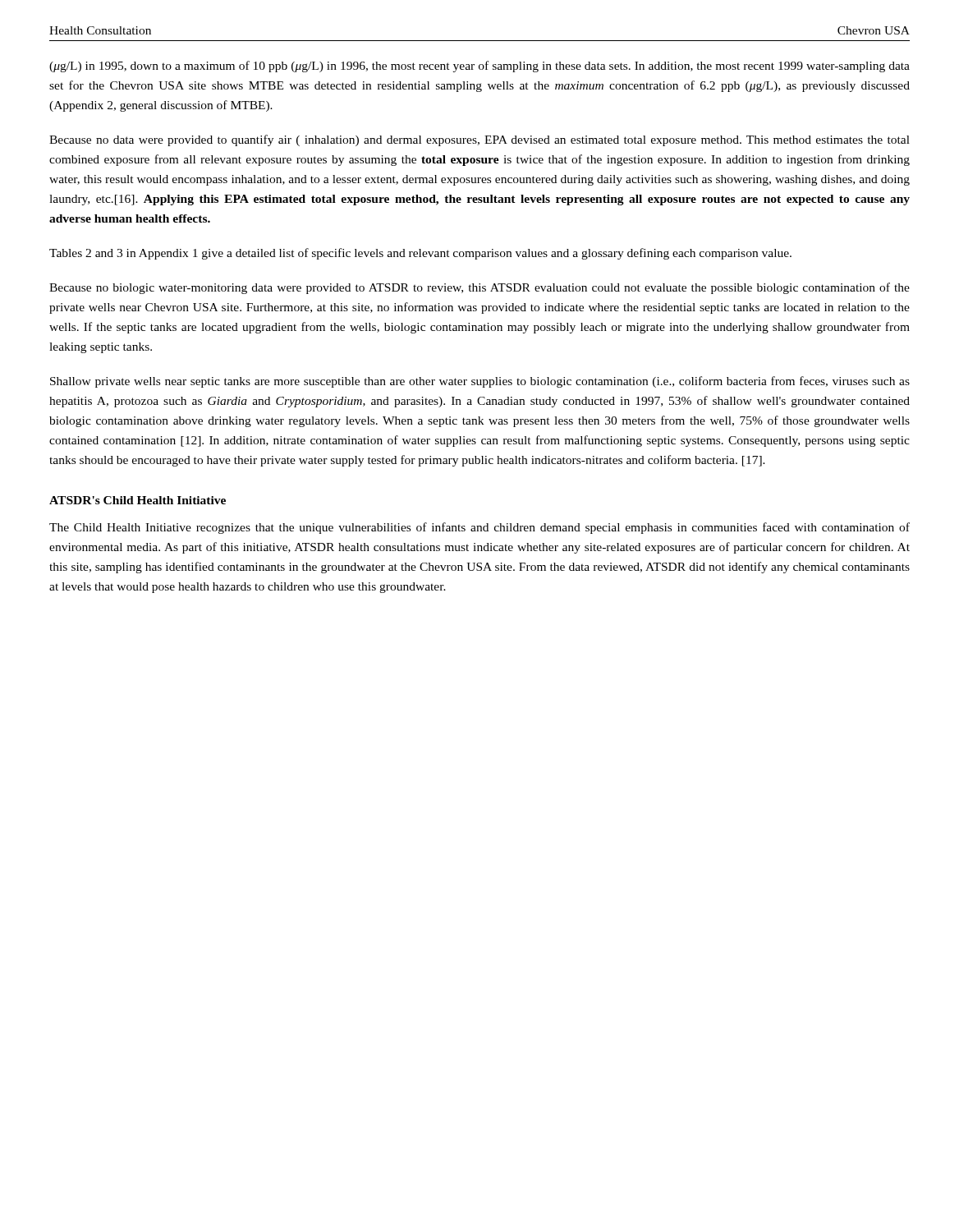Navigate to the element starting "Shallow private wells near septic tanks are"
The width and height of the screenshot is (959, 1232).
[480, 420]
